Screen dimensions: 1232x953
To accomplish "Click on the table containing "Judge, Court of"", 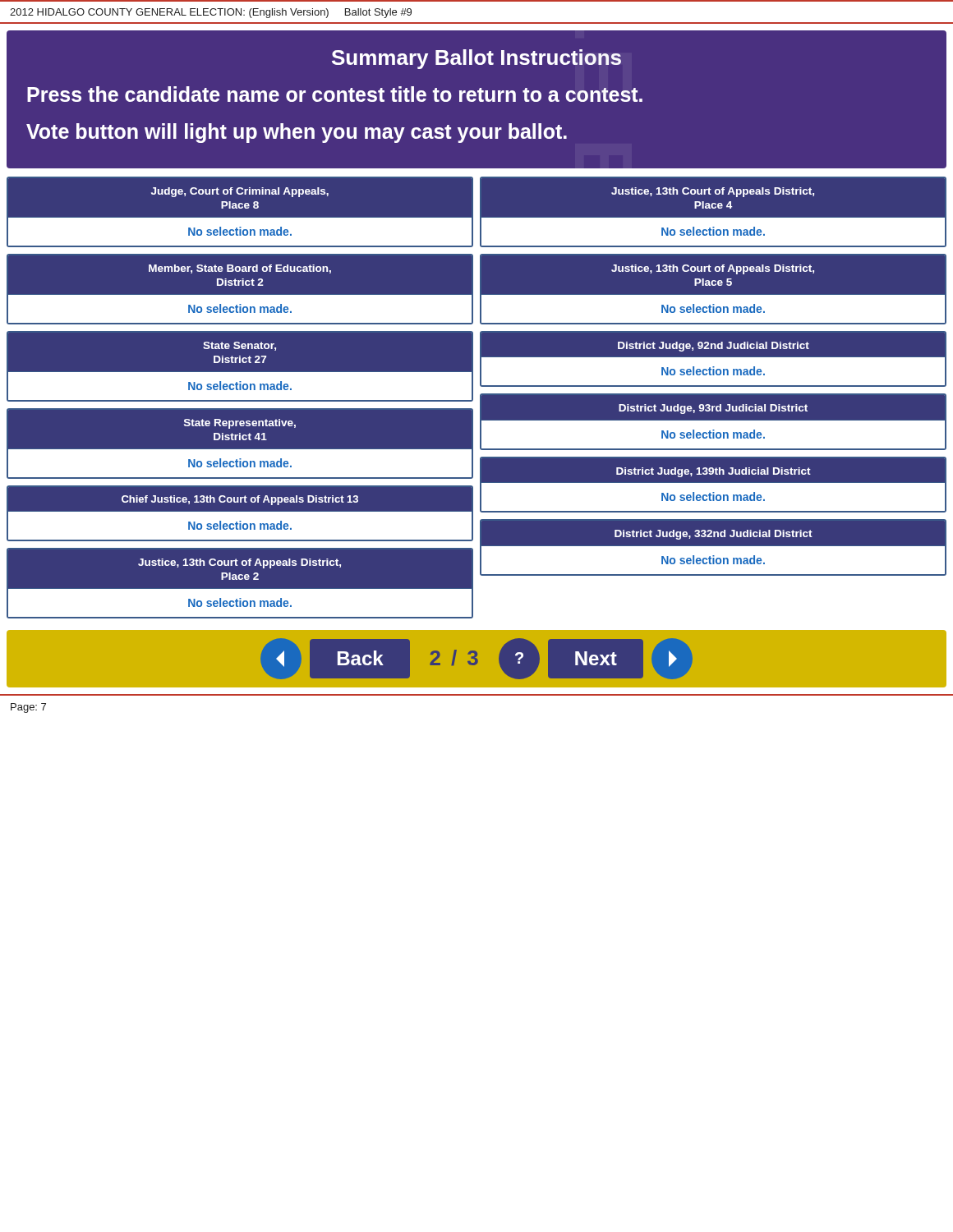I will 240,212.
